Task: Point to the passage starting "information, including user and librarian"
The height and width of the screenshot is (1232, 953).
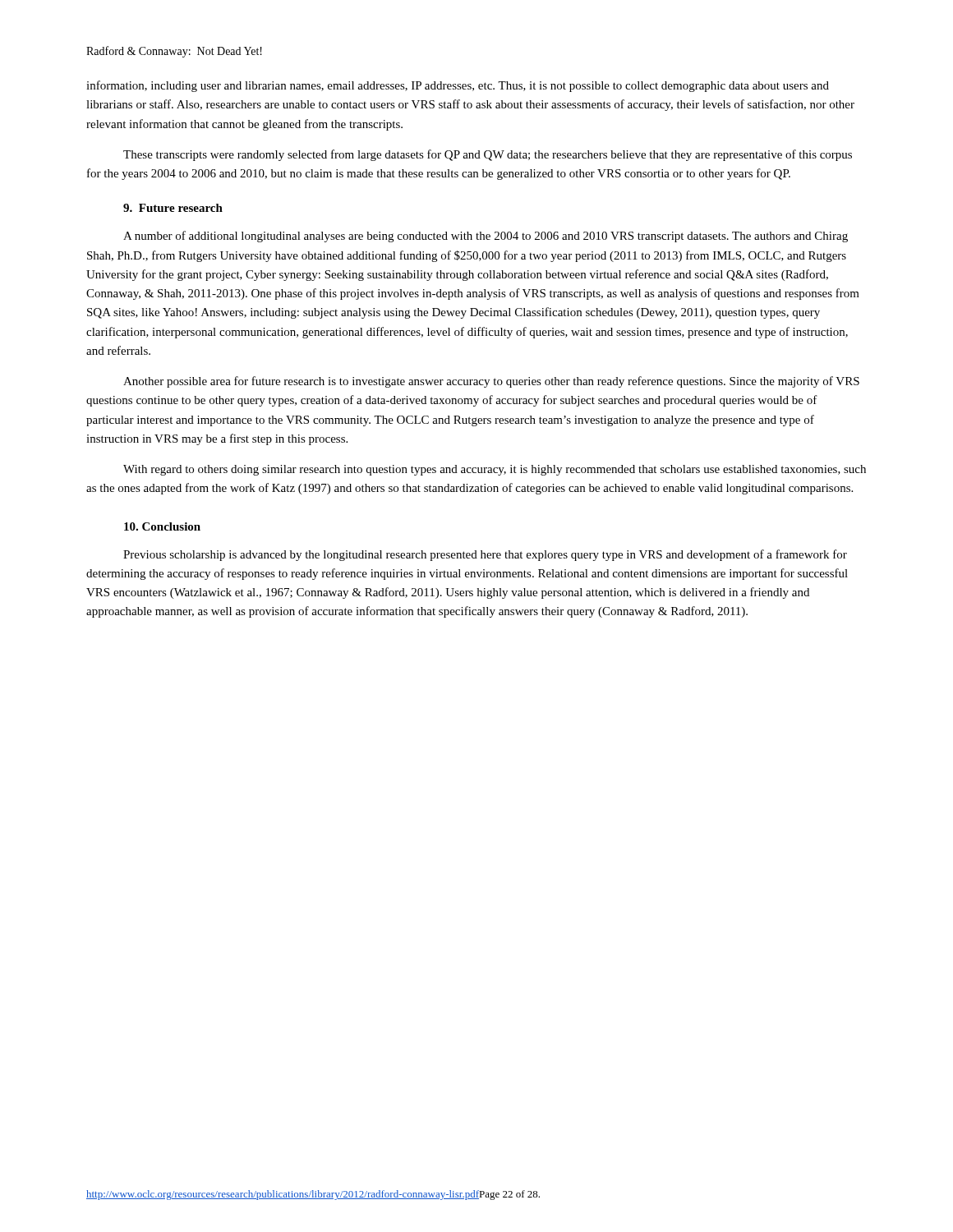Action: tap(470, 105)
